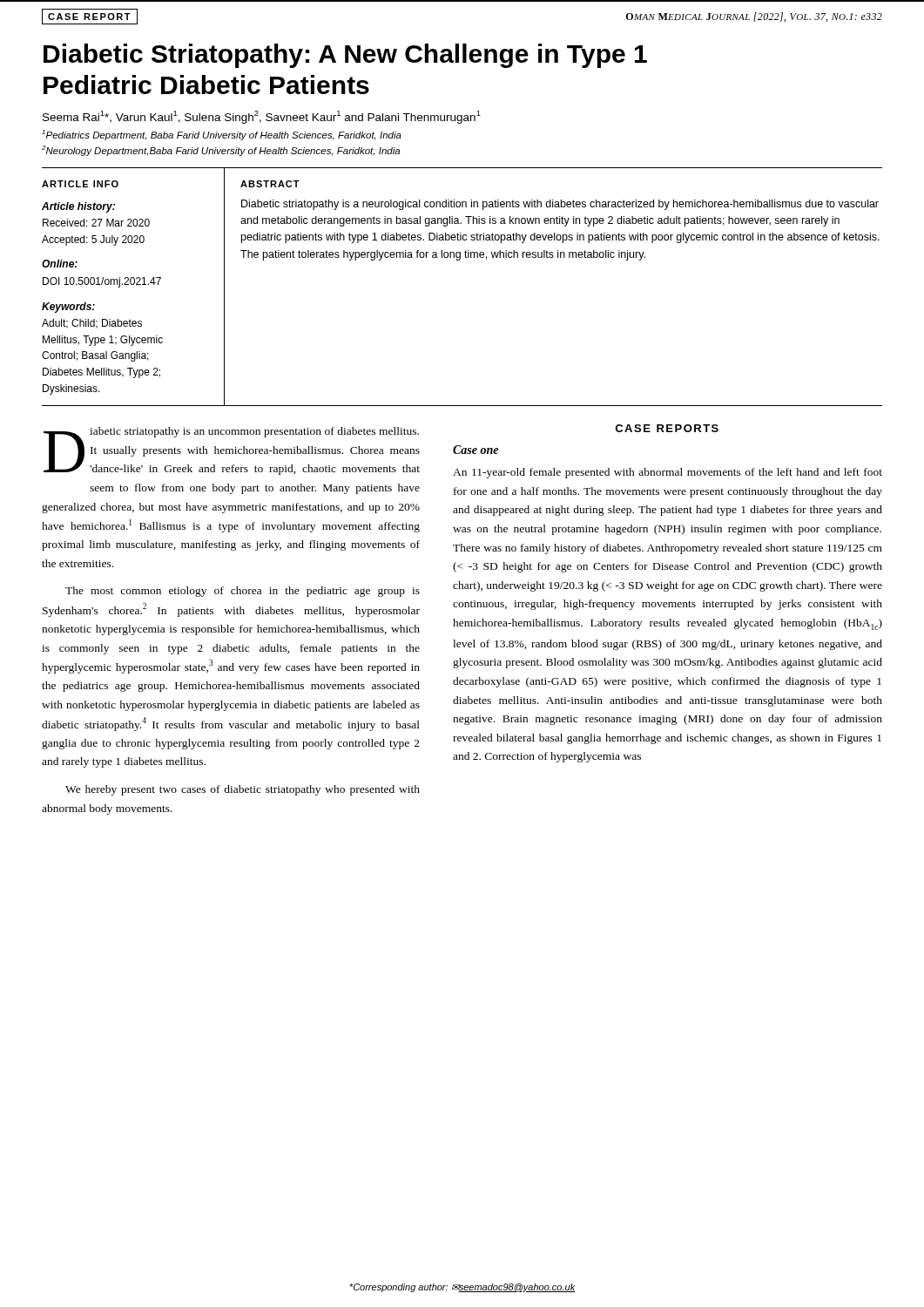Point to the element starting "Diabetic Striatopathy: A New Challenge in"

pyautogui.click(x=462, y=70)
